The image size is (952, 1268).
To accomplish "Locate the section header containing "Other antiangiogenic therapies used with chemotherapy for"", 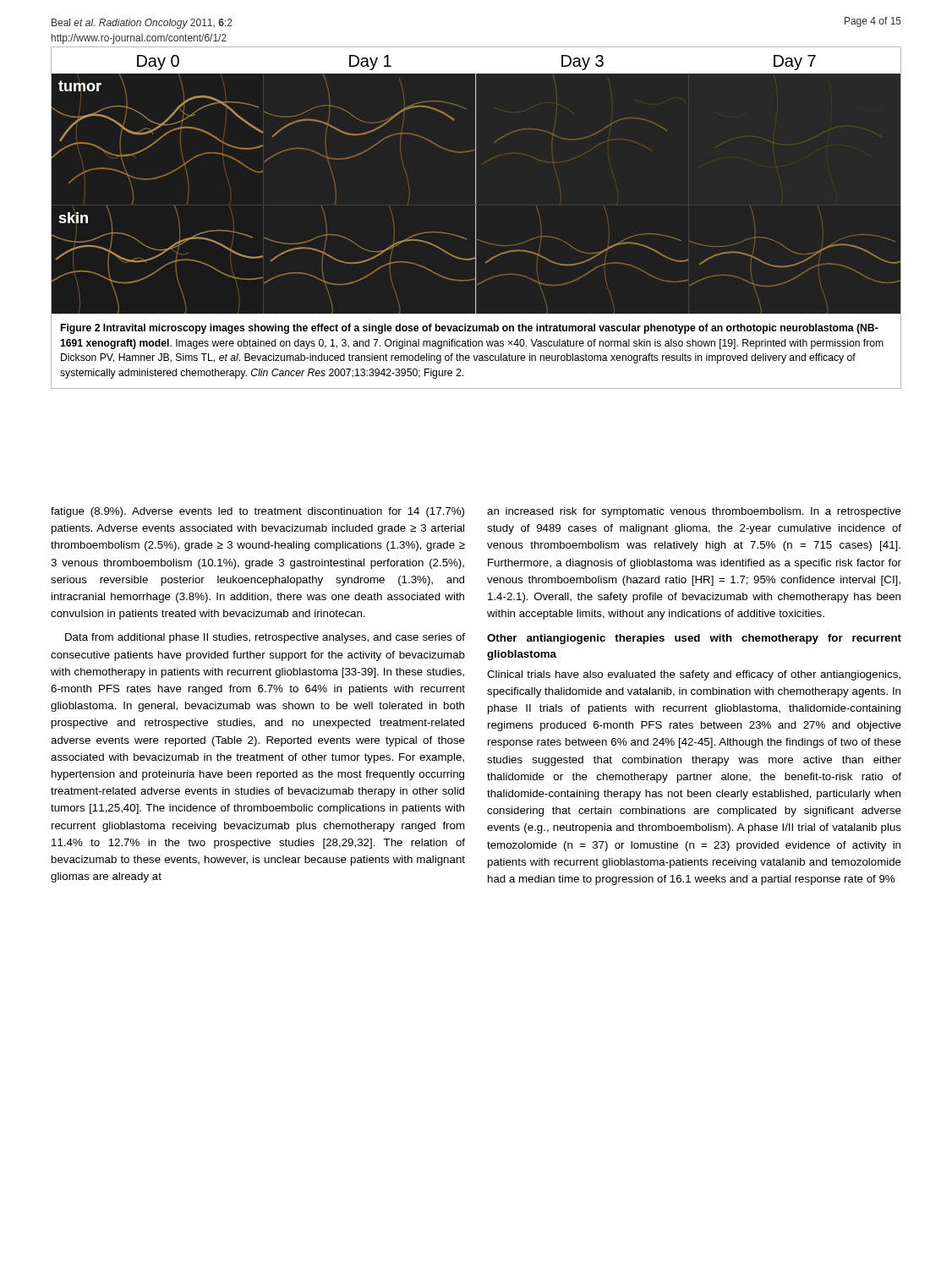I will pos(694,646).
